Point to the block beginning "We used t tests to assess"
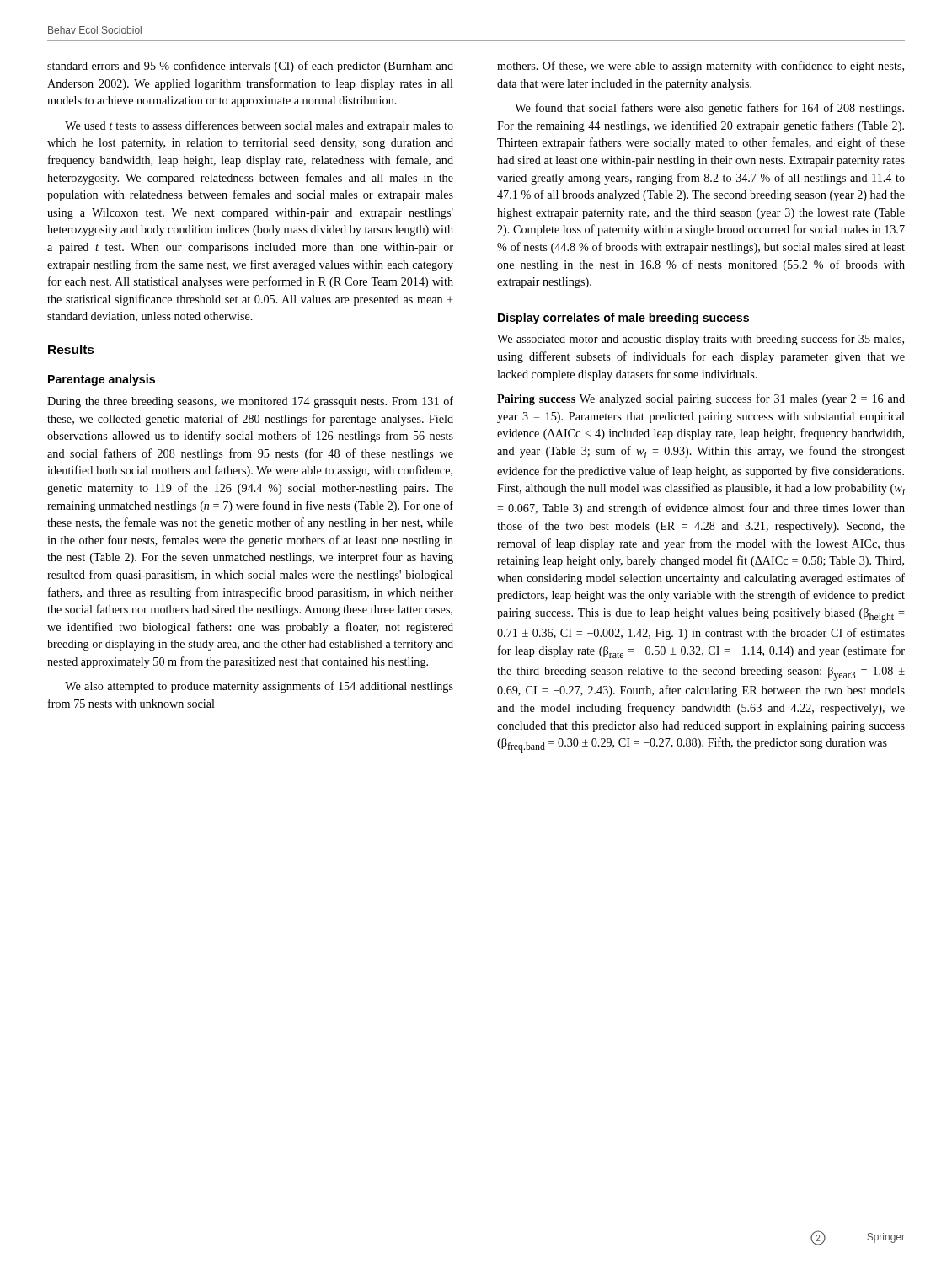952x1264 pixels. 250,221
